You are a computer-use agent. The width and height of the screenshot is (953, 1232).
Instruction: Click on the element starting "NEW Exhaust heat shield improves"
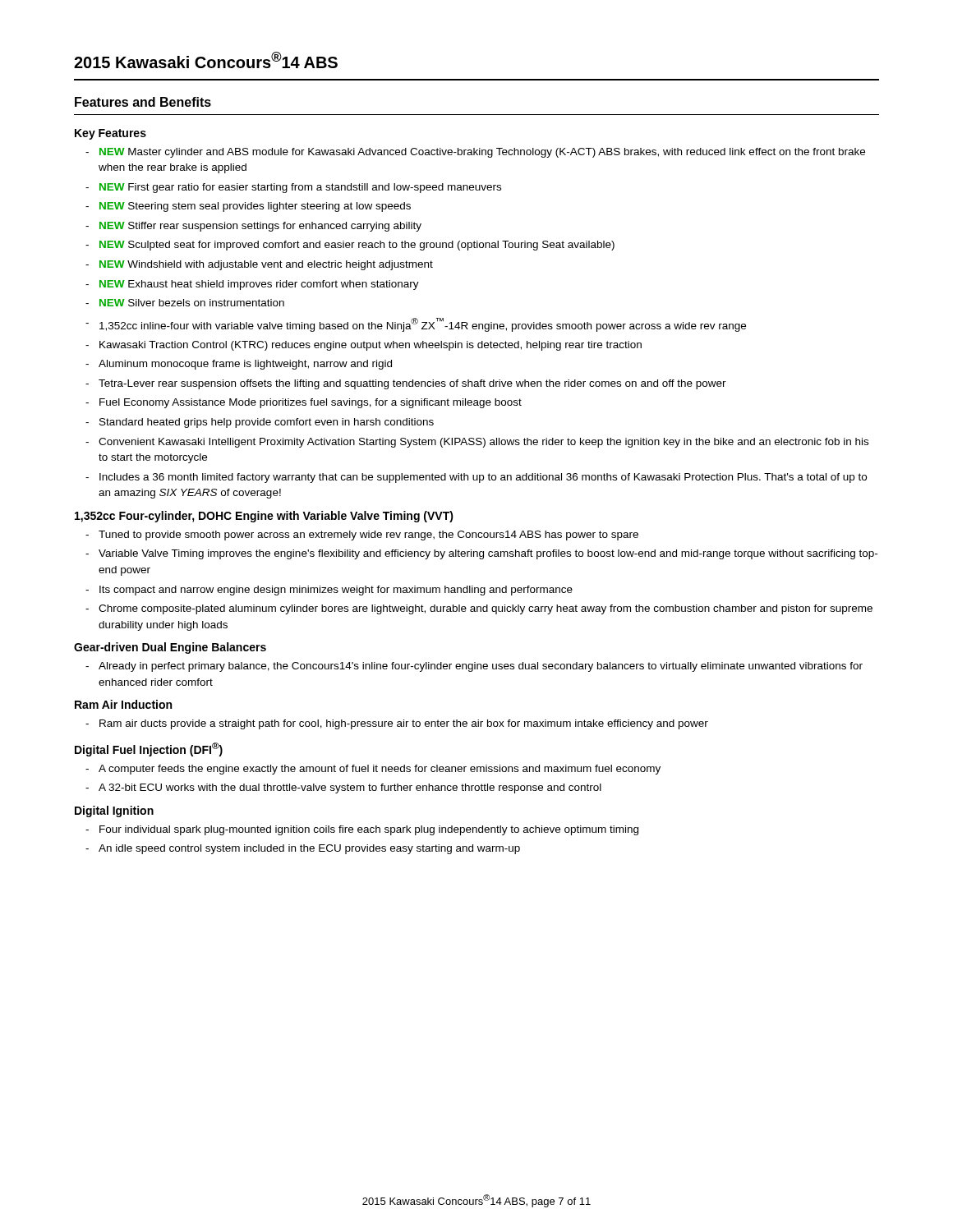point(259,284)
